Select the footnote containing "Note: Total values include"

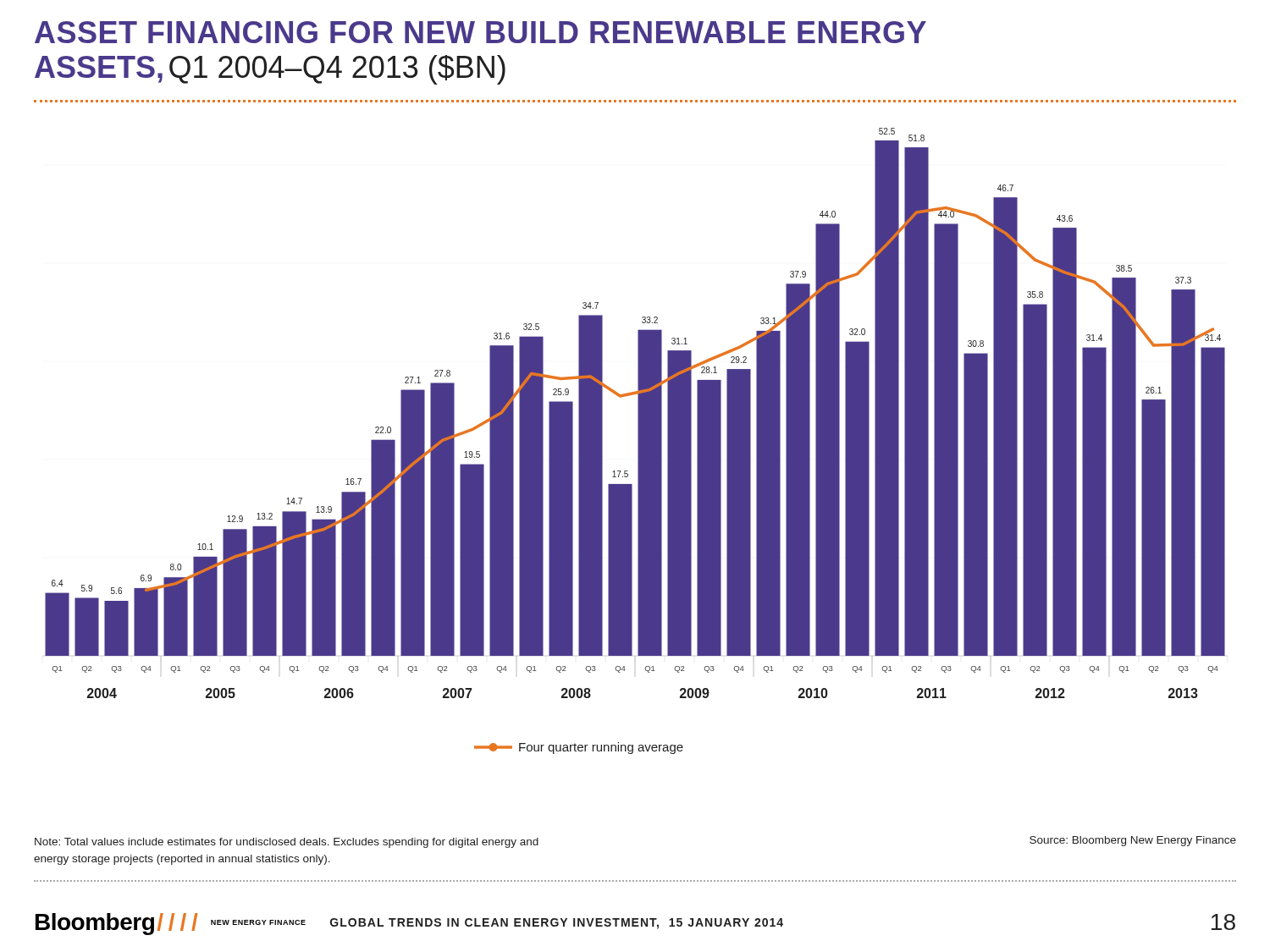(286, 850)
